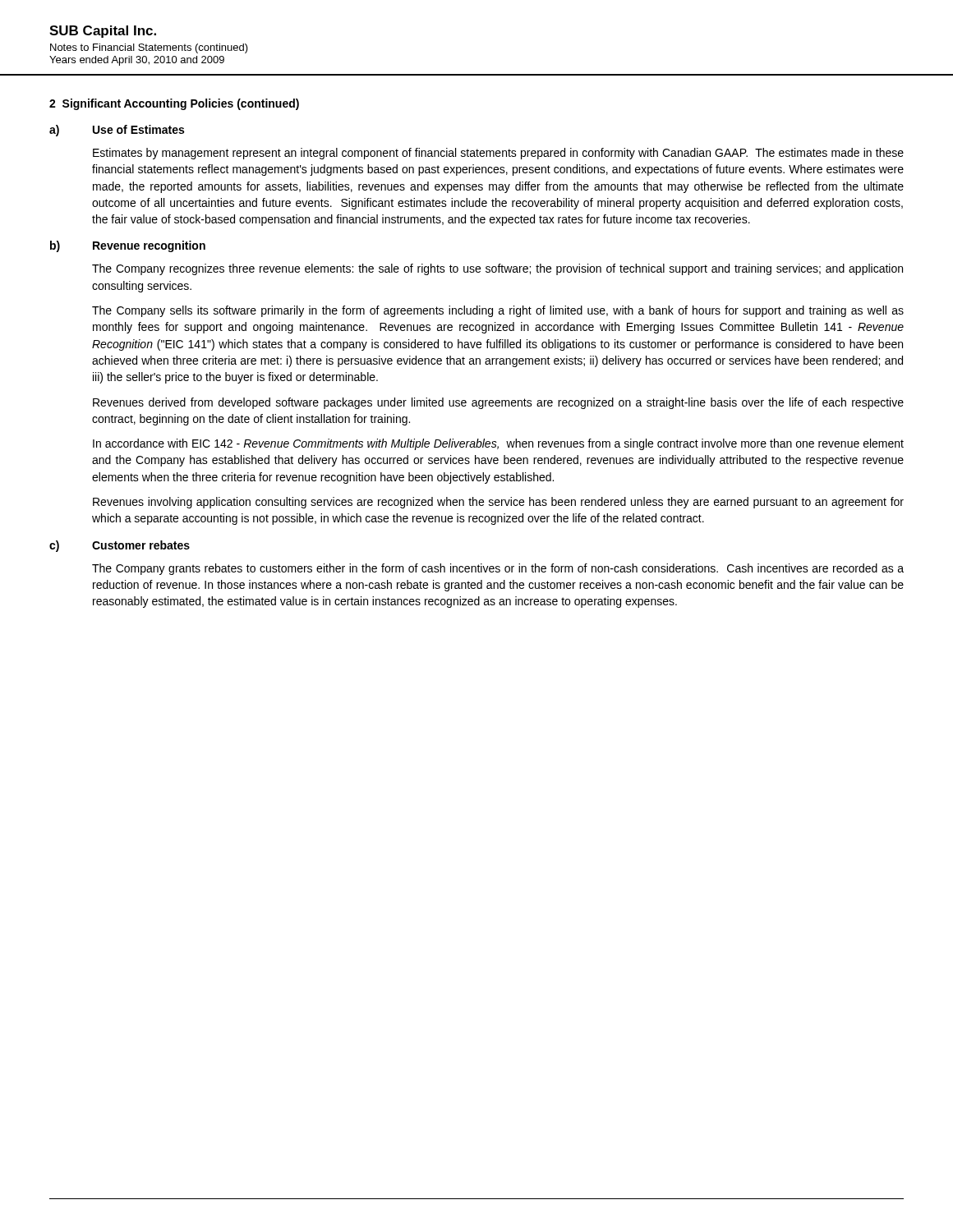Image resolution: width=953 pixels, height=1232 pixels.
Task: Point to the region starting "Revenue recognition"
Action: 149,246
